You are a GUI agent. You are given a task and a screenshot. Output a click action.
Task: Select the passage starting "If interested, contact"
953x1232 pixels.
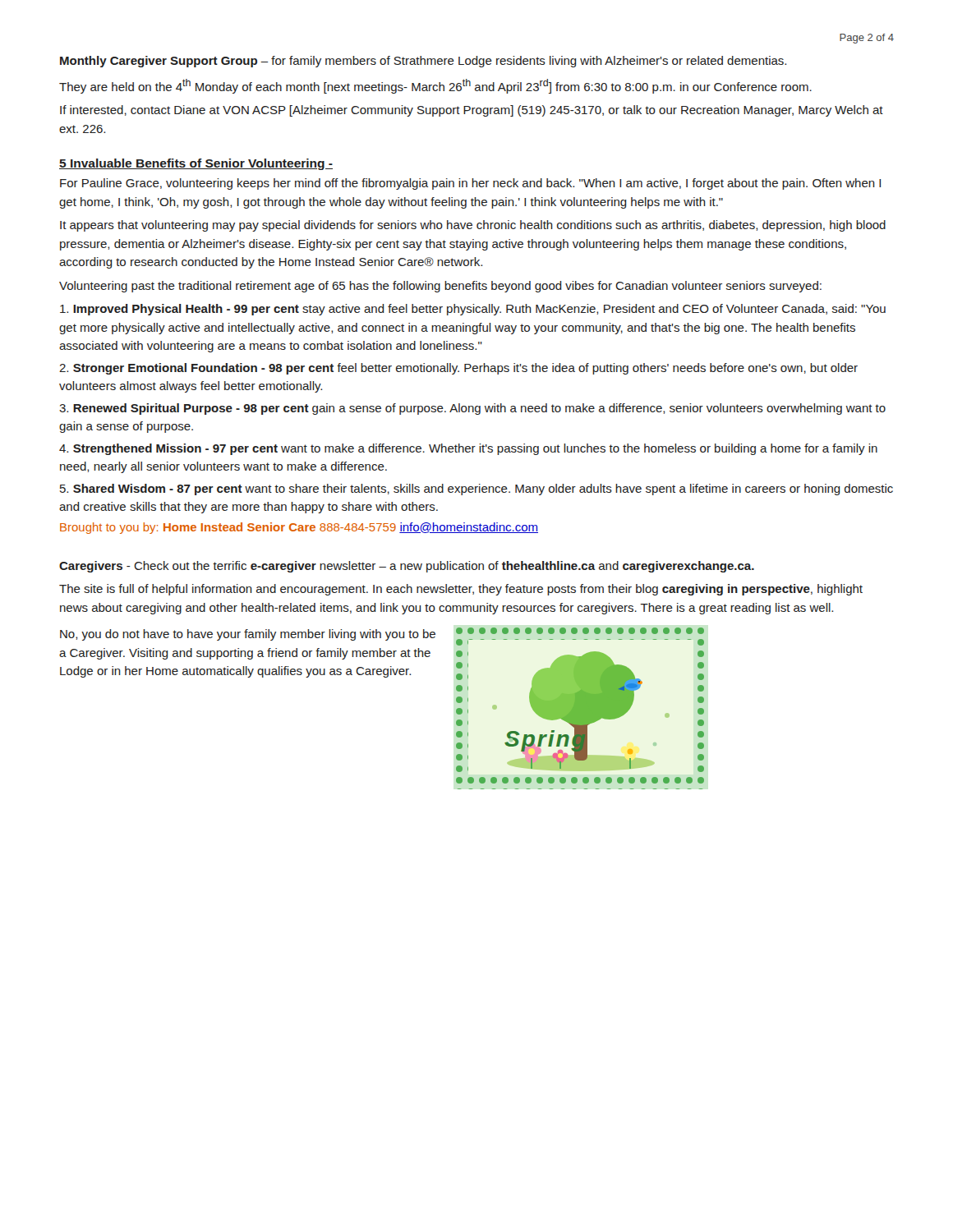[471, 119]
